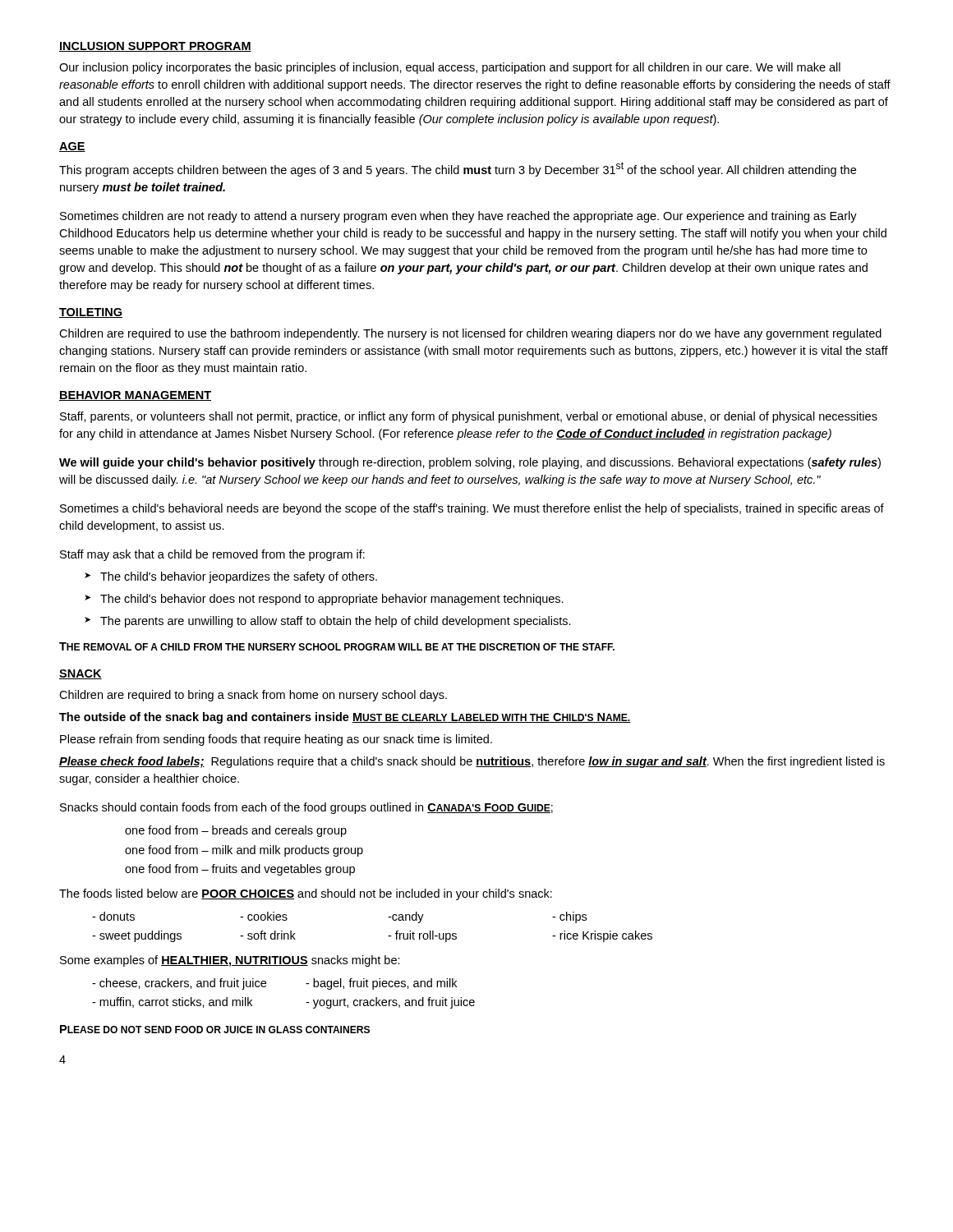Navigate to the text starting "THE REMOVAL OF"
This screenshot has height=1232, width=953.
476,647
